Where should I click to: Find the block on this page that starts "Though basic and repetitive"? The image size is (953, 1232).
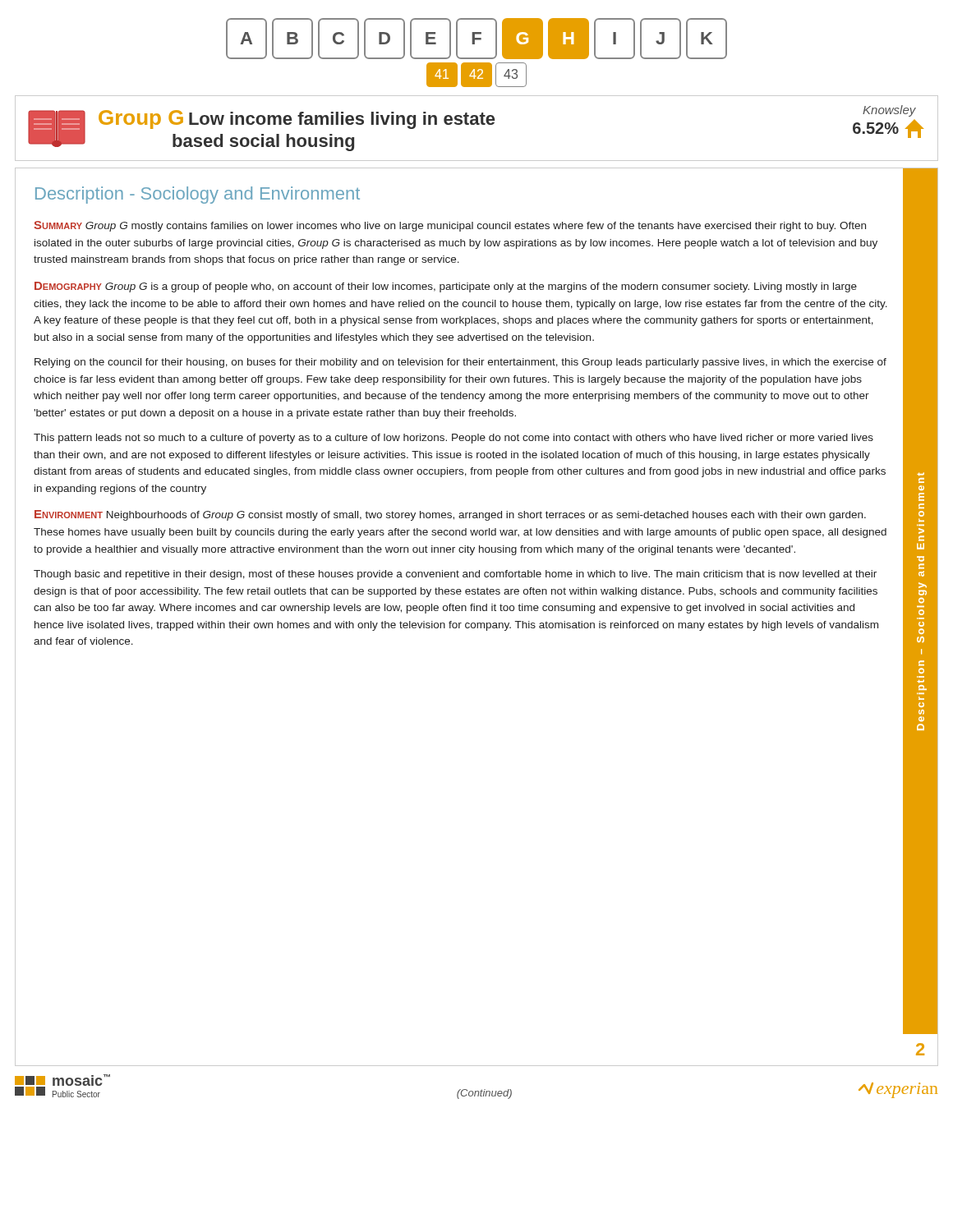[x=456, y=608]
